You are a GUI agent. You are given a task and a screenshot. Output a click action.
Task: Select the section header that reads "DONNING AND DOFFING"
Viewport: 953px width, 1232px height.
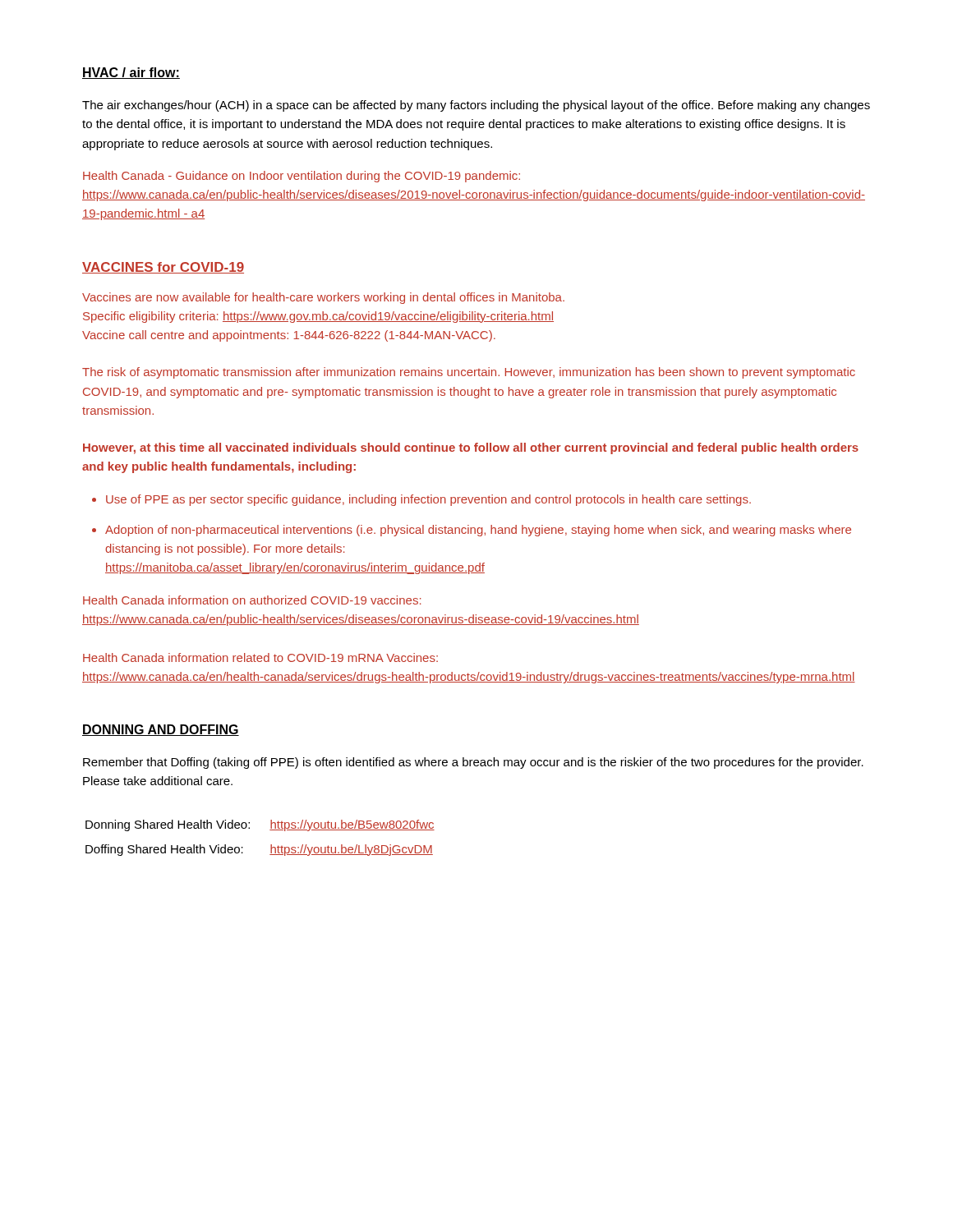[x=160, y=729]
